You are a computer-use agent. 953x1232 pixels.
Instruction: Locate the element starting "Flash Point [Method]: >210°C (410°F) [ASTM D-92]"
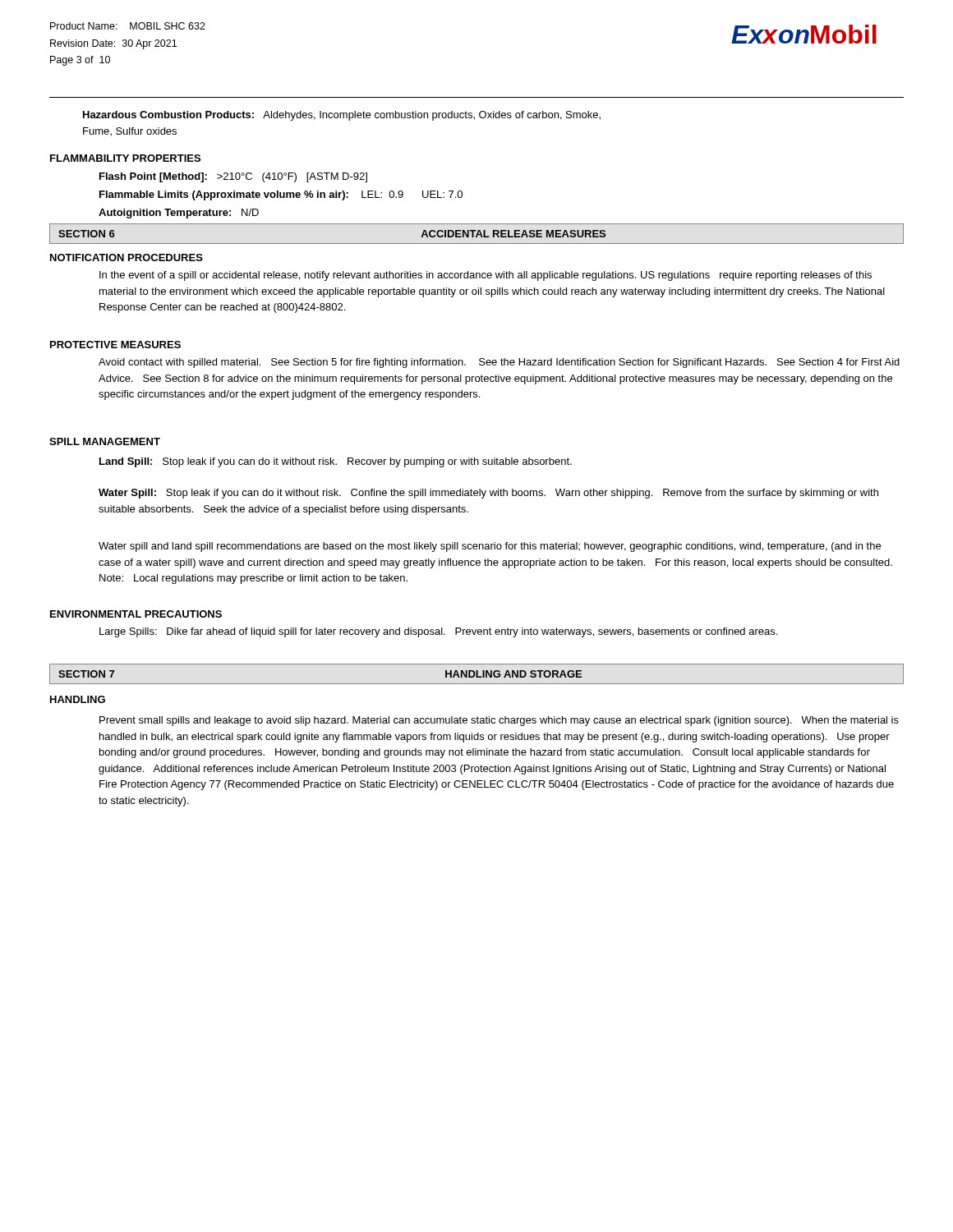pyautogui.click(x=281, y=194)
